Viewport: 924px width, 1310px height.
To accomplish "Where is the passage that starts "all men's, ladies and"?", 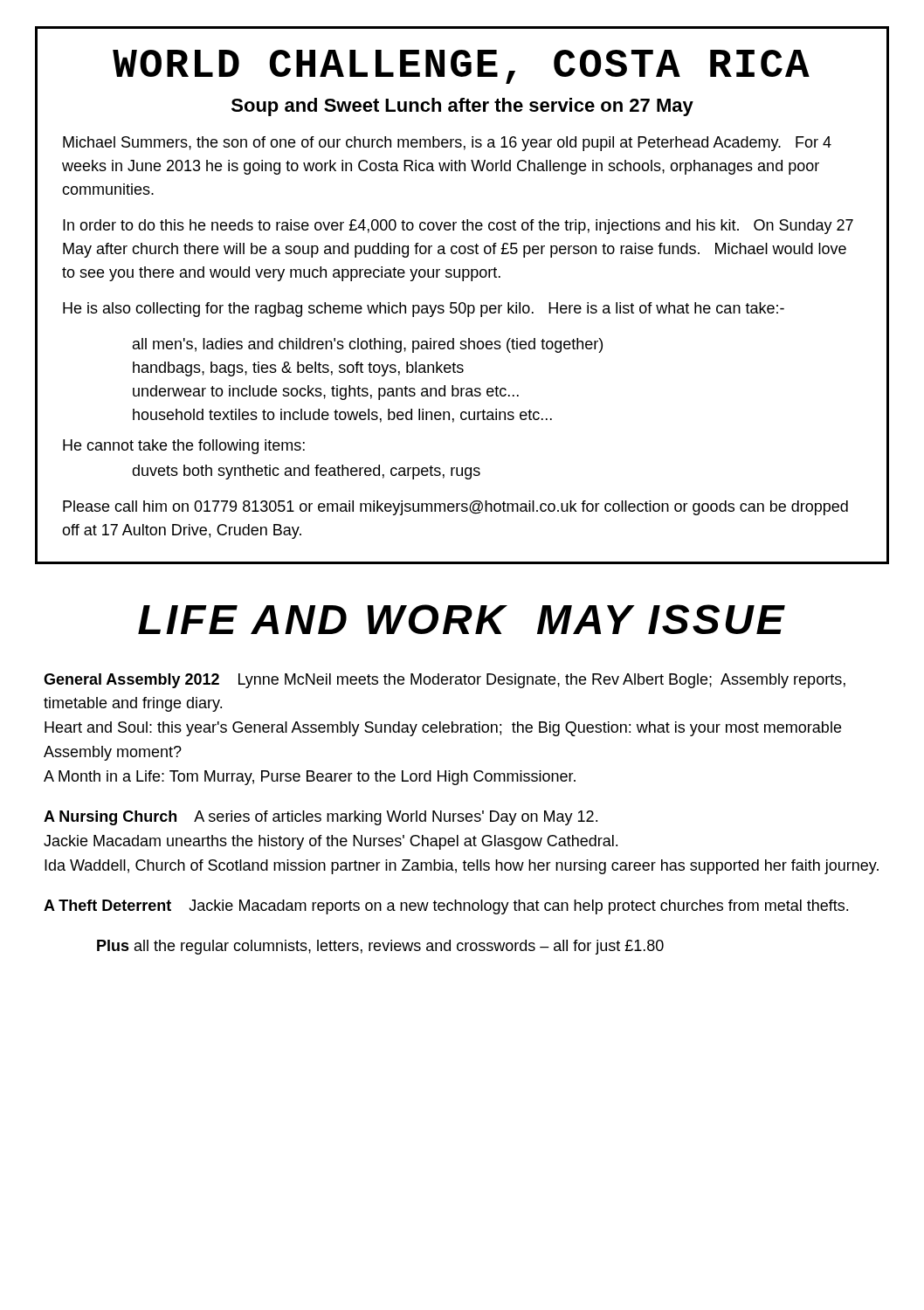I will point(368,344).
